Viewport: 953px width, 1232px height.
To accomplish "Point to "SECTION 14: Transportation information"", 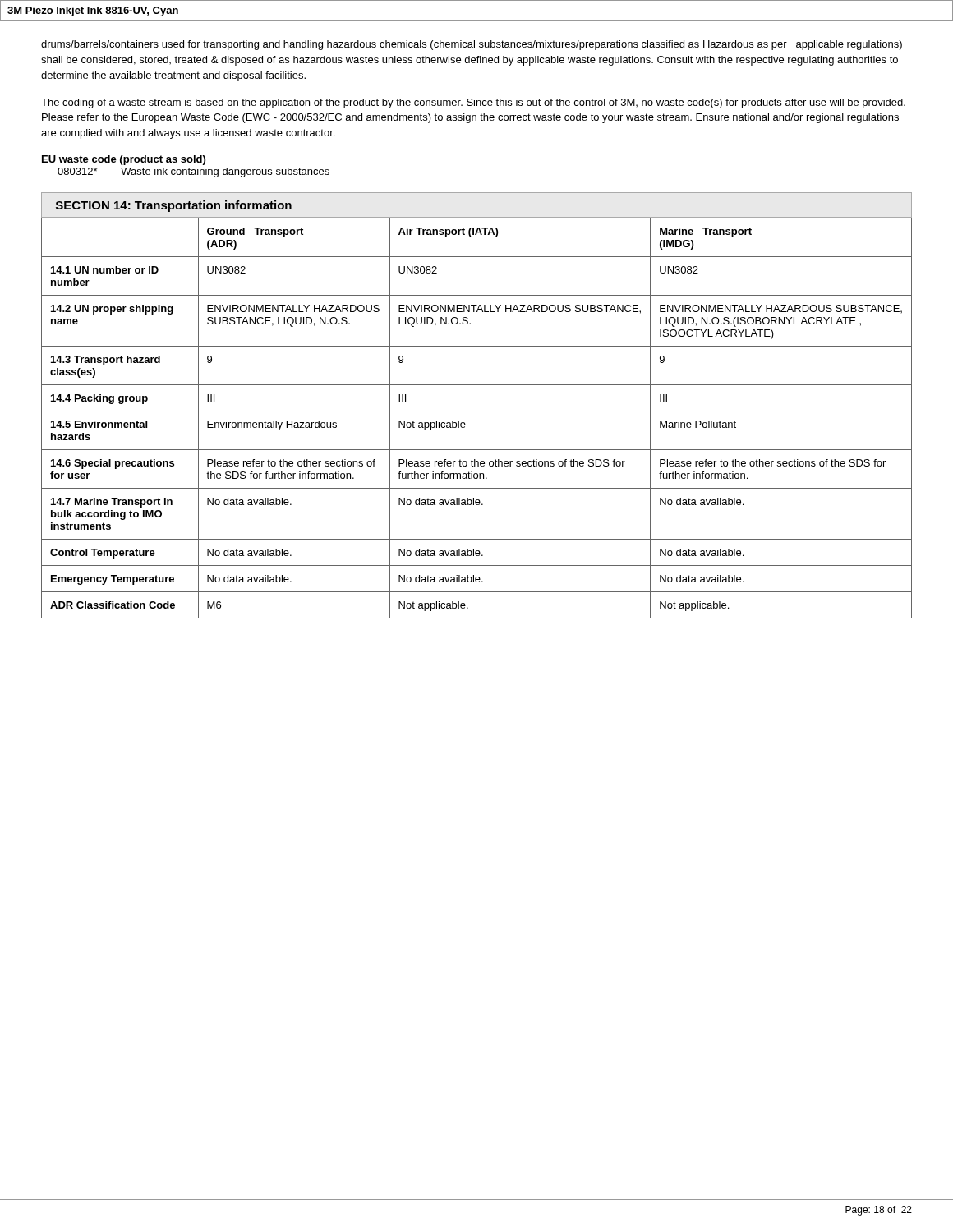I will (x=172, y=205).
